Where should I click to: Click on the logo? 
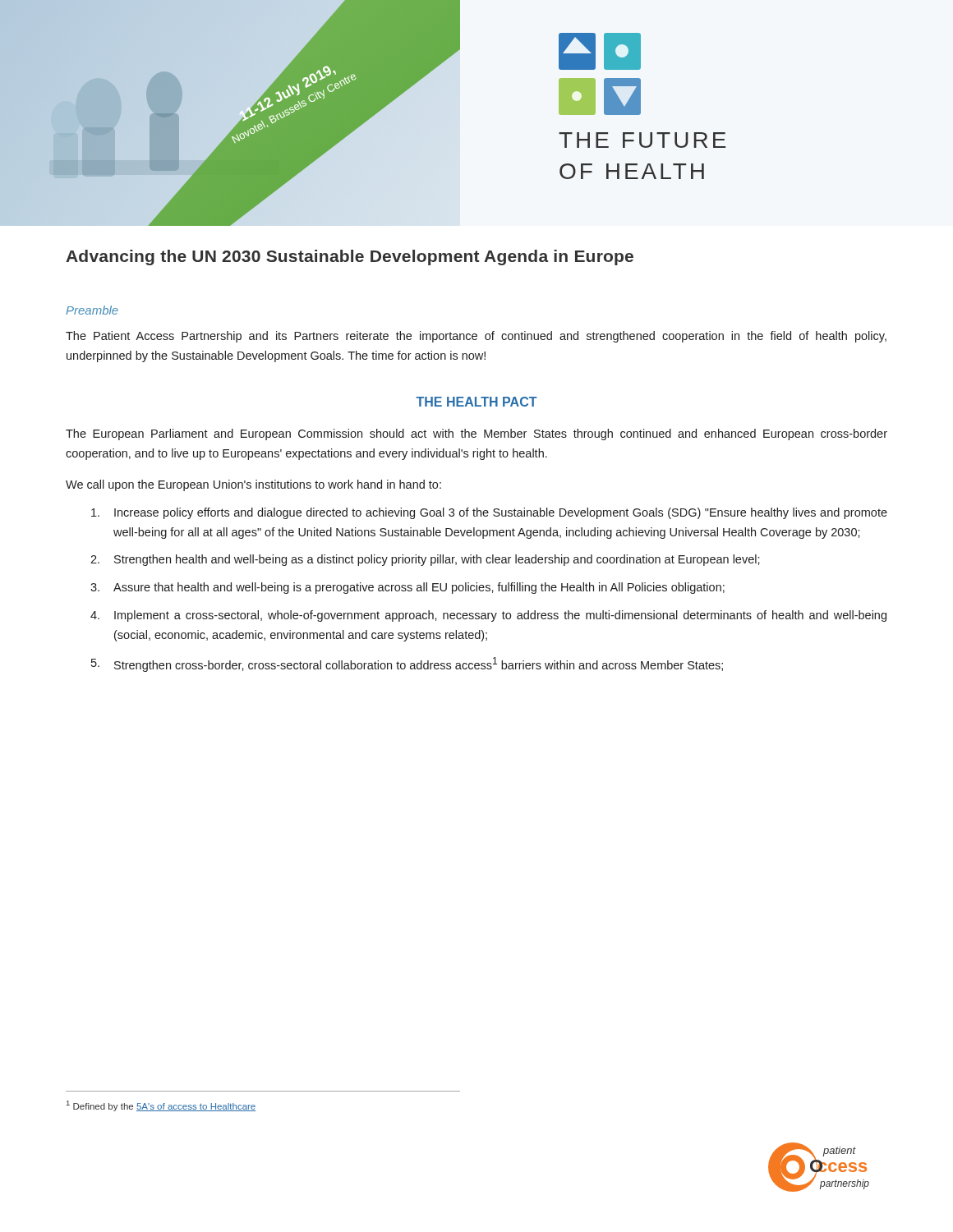(828, 1168)
